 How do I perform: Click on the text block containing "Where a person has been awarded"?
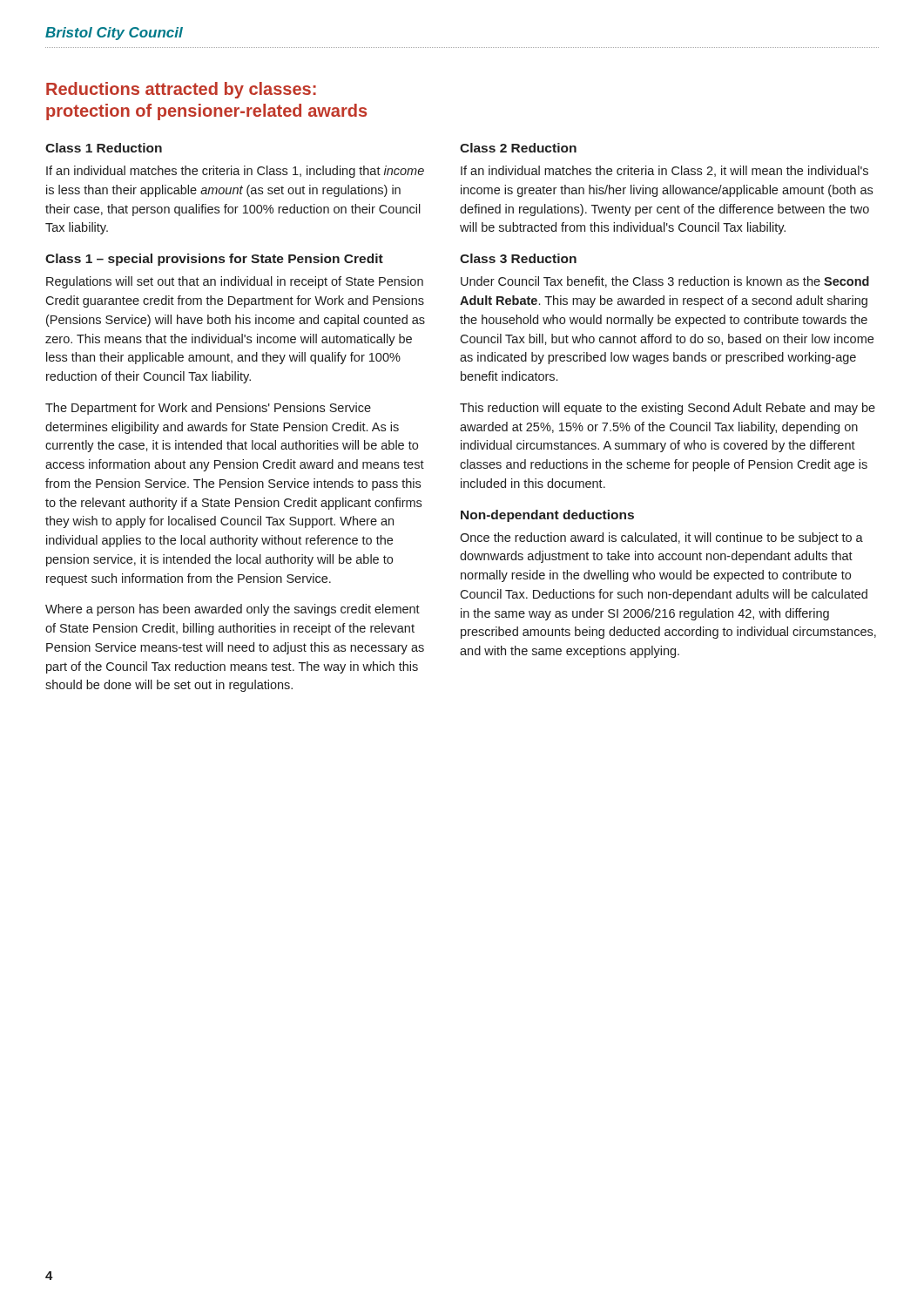pos(237,648)
